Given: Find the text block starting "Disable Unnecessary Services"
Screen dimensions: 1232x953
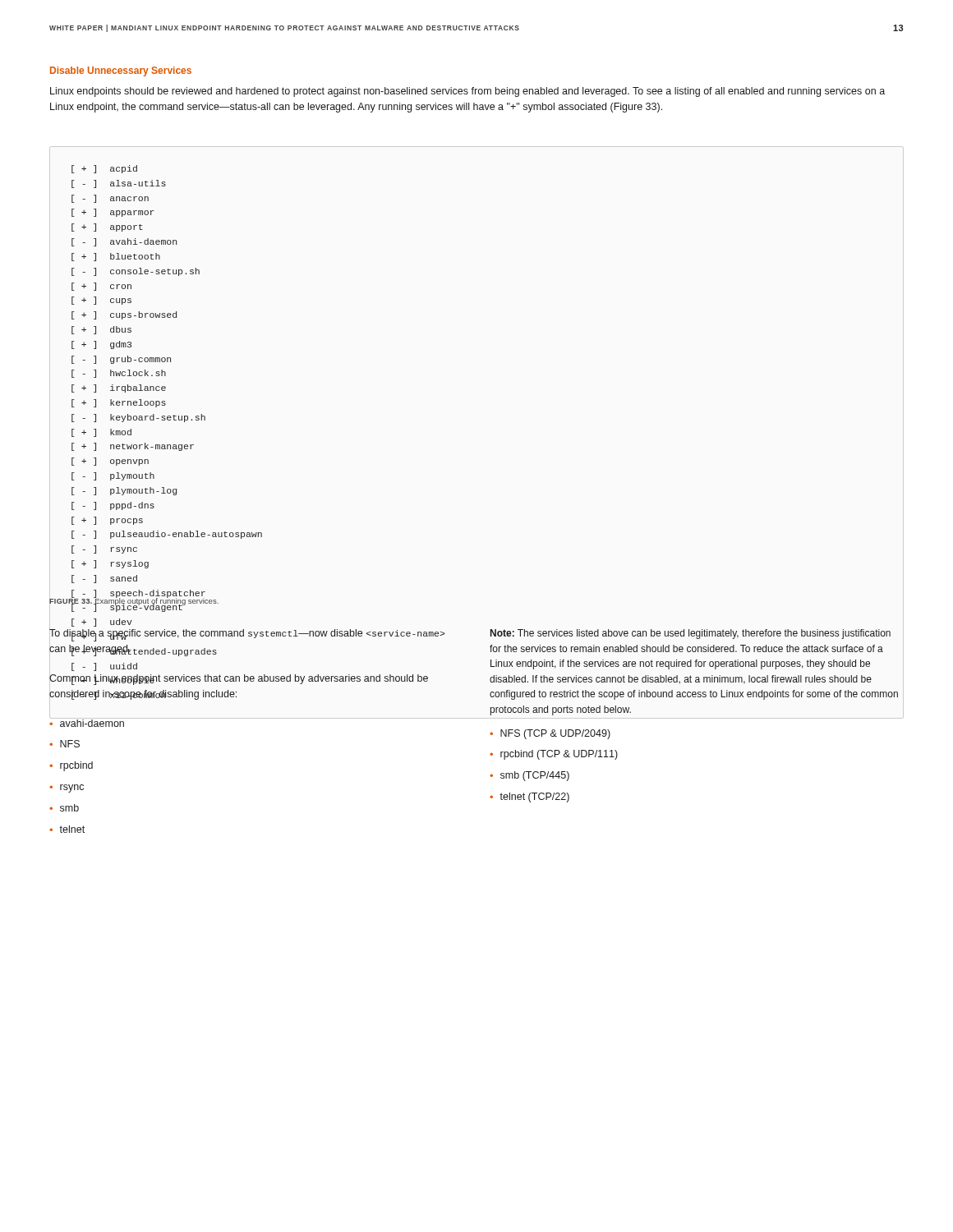Looking at the screenshot, I should click(x=121, y=71).
